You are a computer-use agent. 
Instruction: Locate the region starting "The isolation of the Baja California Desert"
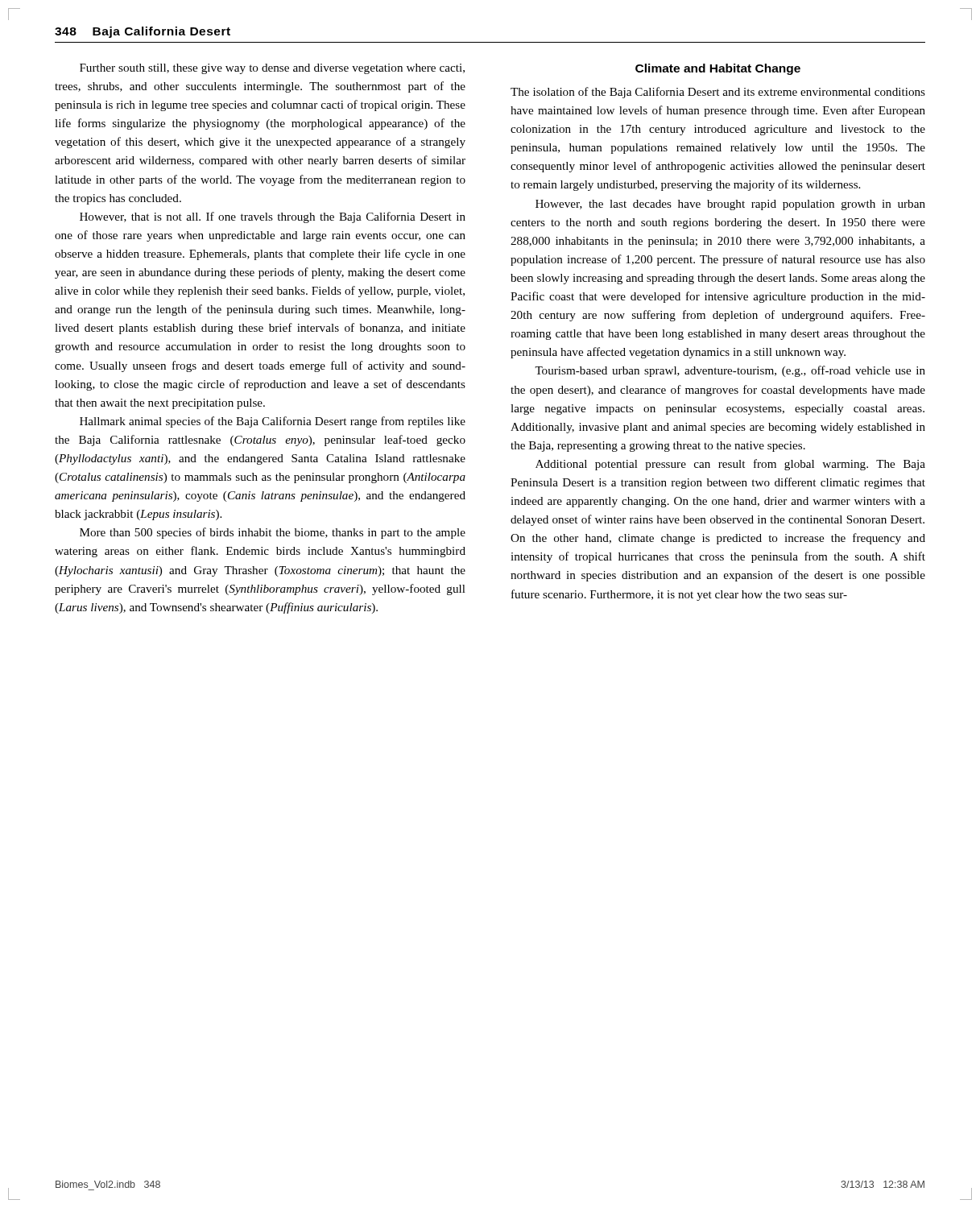pyautogui.click(x=718, y=138)
